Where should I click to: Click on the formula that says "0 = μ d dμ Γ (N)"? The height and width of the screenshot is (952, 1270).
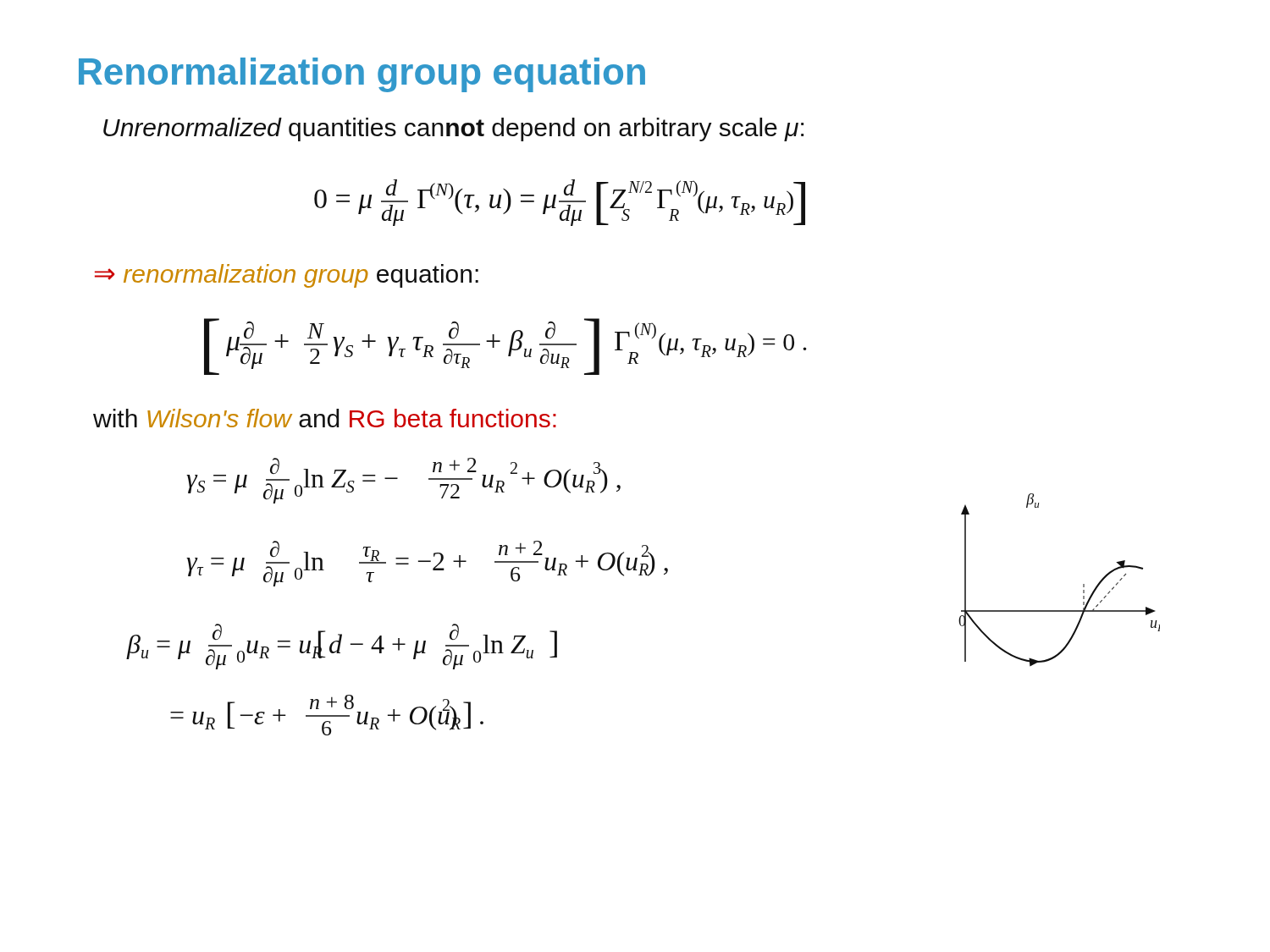coord(635,200)
